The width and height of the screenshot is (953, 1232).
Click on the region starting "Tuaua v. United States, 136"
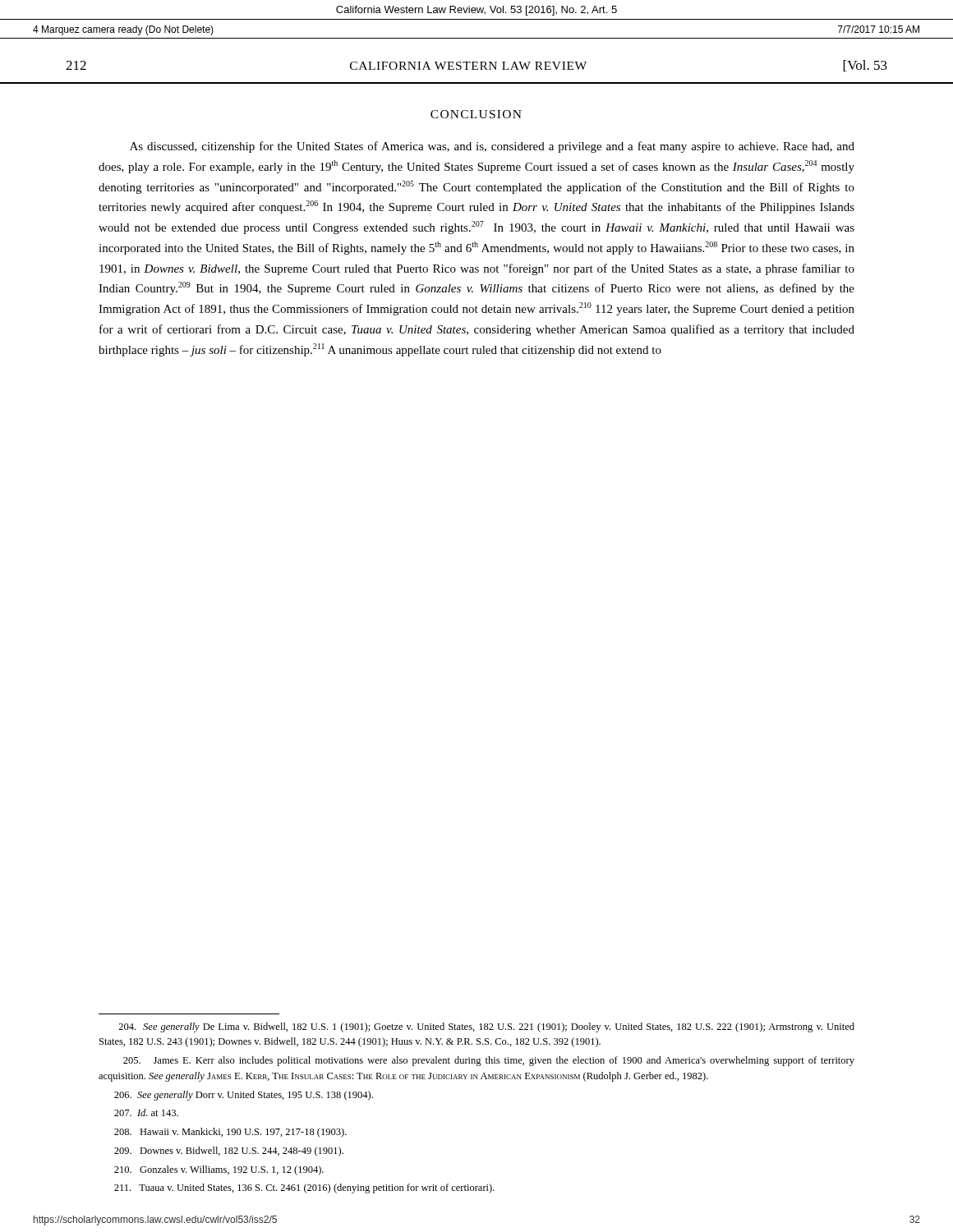[x=297, y=1188]
